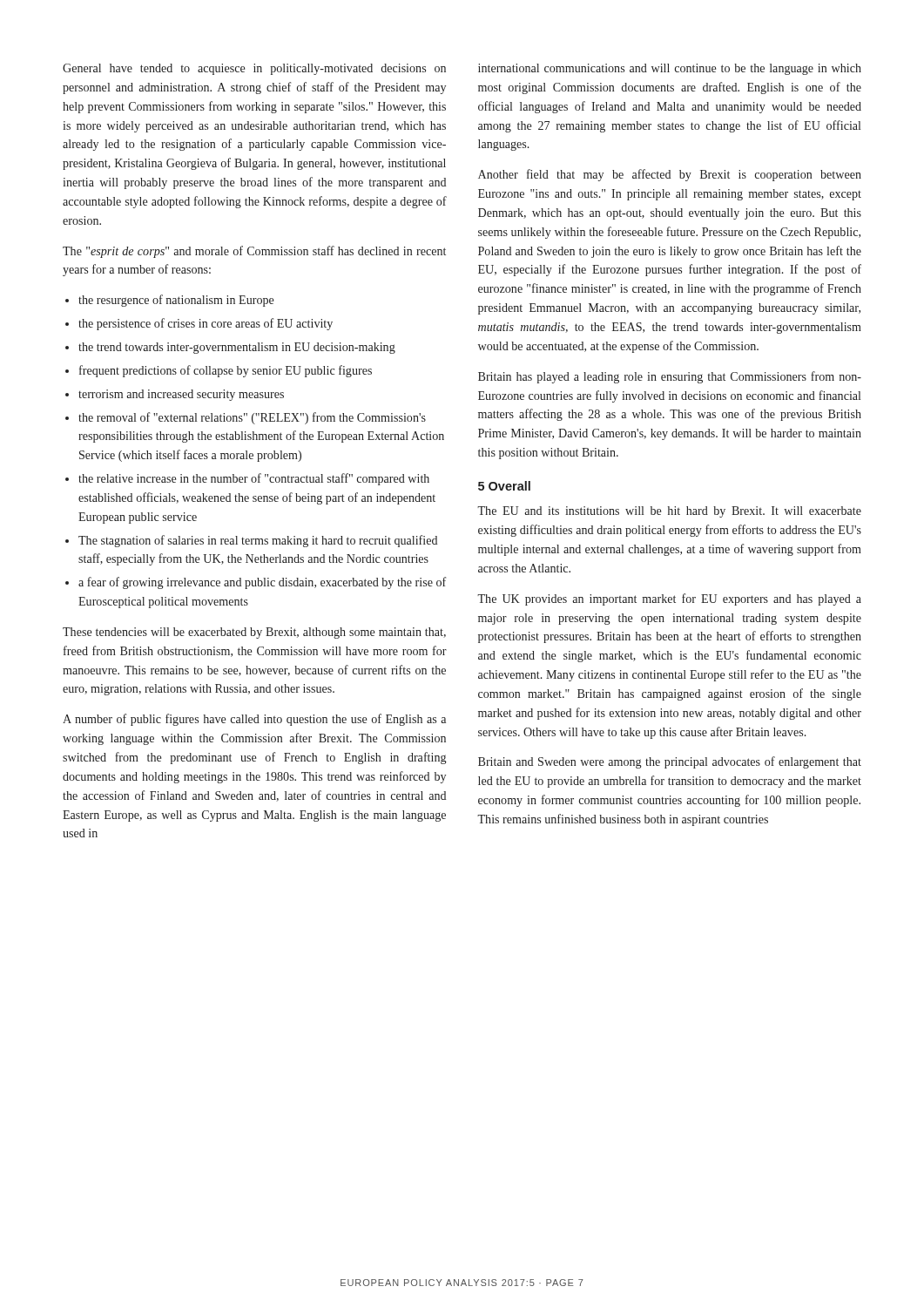
Task: Find the passage starting "The EU and its institutions will"
Action: pyautogui.click(x=669, y=540)
